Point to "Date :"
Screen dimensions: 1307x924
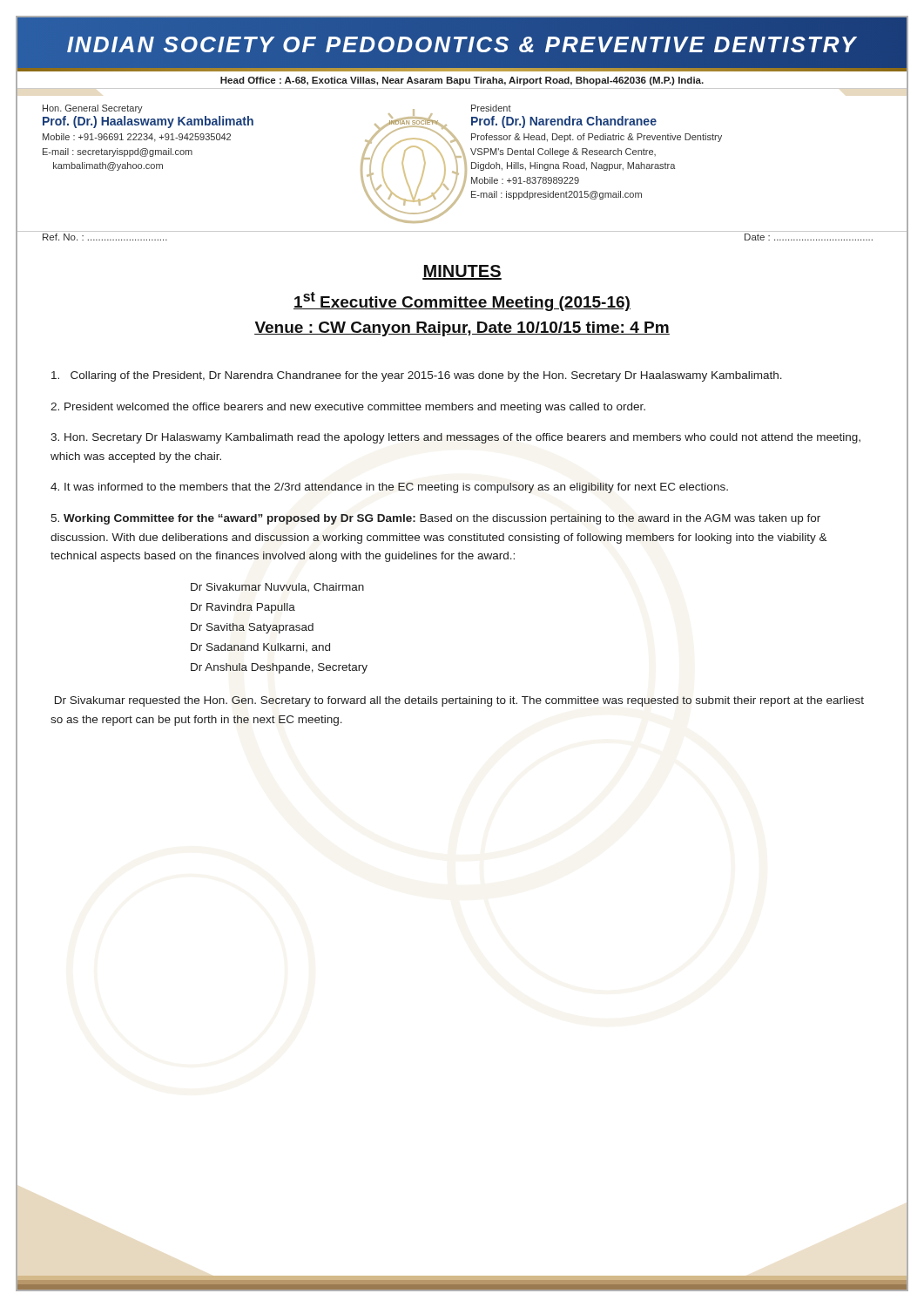pos(809,237)
